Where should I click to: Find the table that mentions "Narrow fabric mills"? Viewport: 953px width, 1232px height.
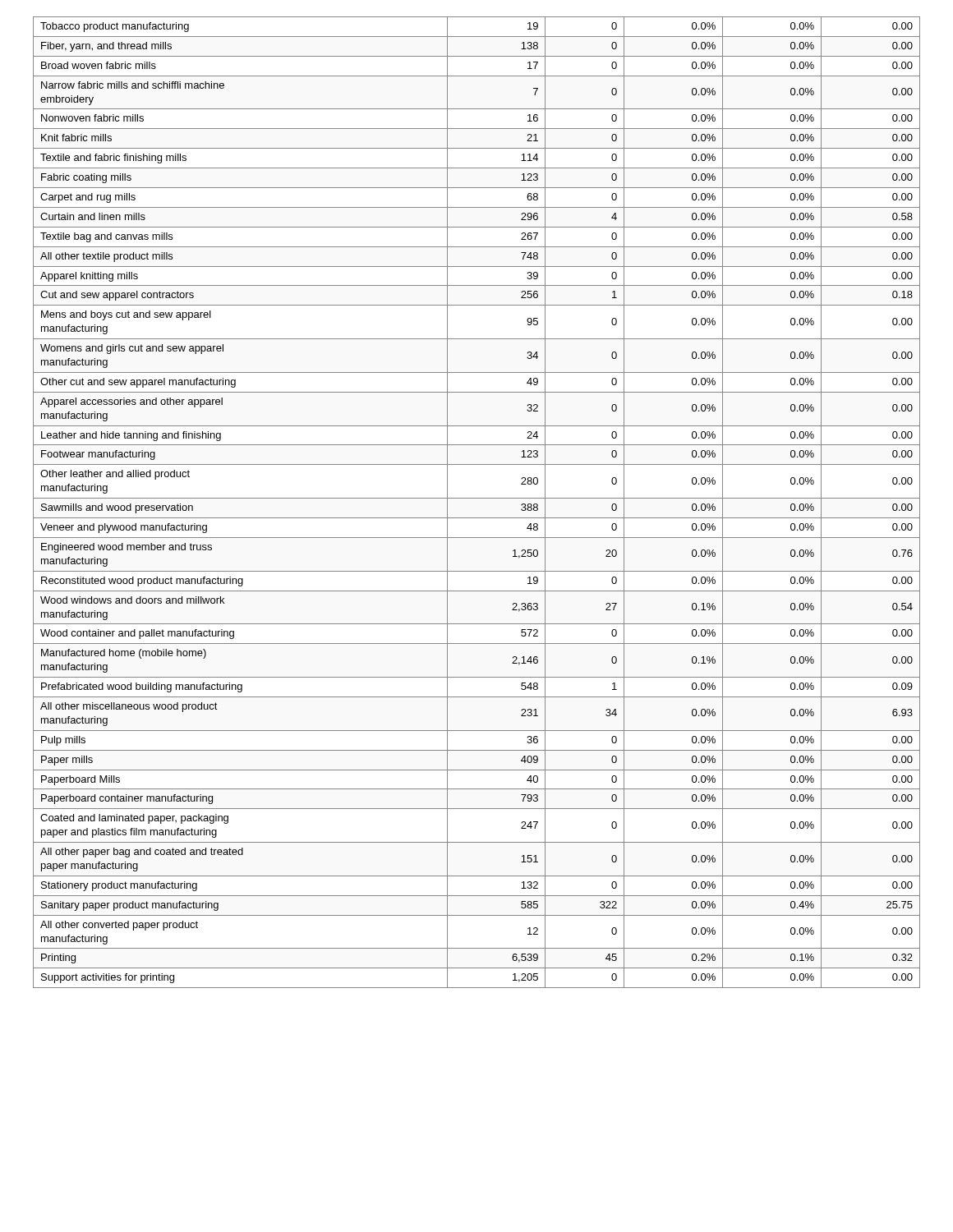tap(476, 502)
